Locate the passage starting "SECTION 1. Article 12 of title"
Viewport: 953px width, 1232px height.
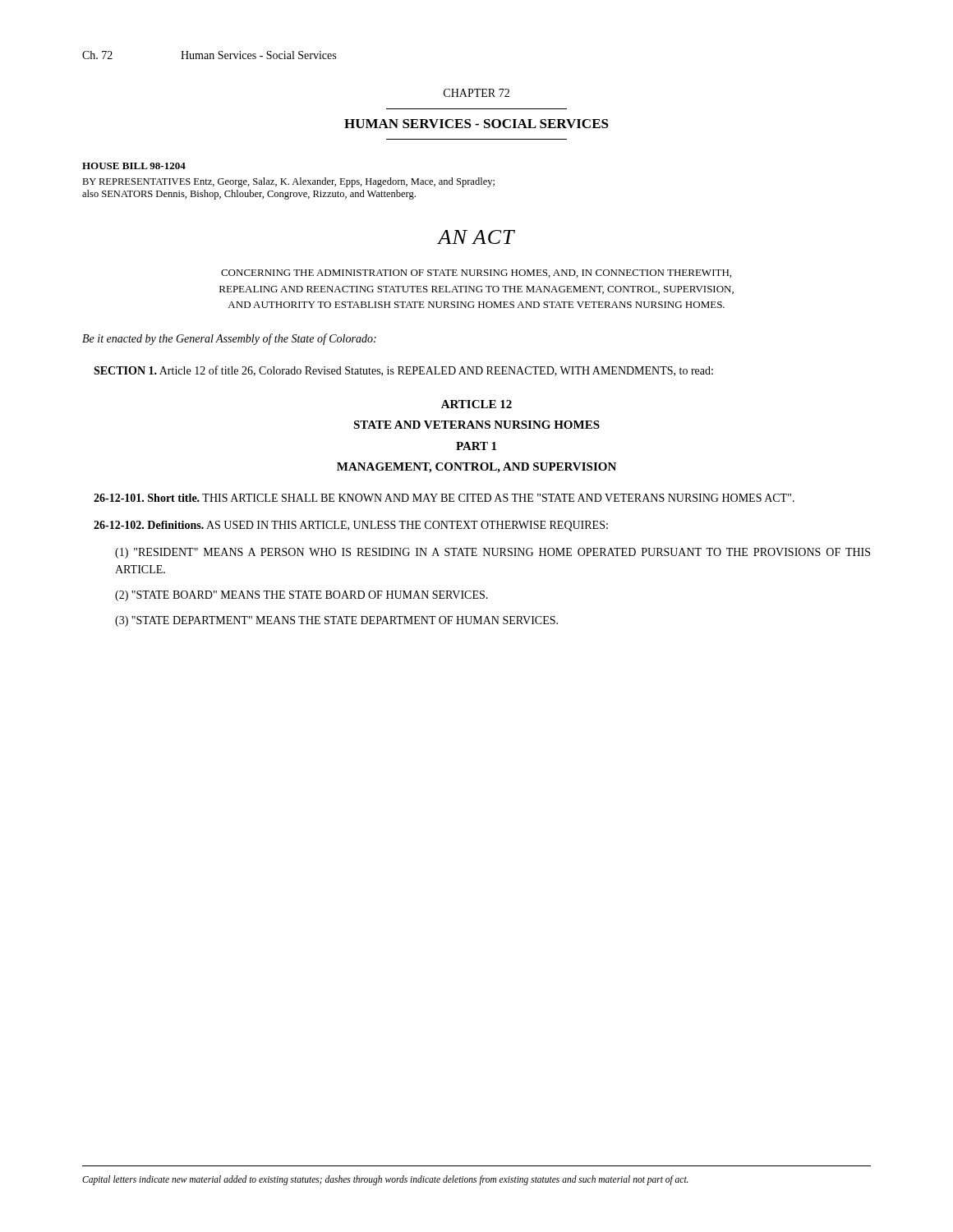[398, 370]
